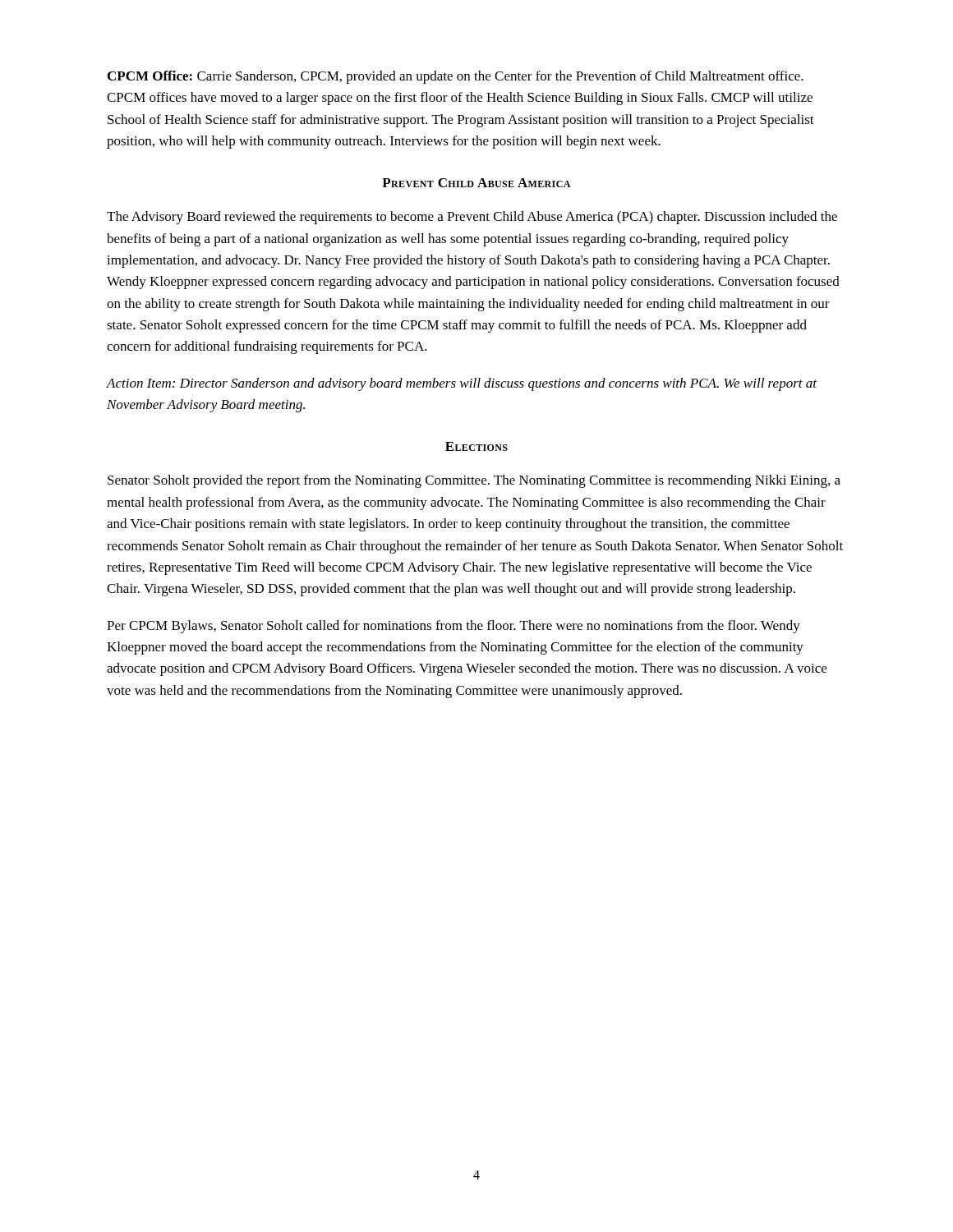This screenshot has height=1232, width=953.
Task: Where is the passage that starts "CPCM Office: Carrie Sanderson, CPCM, provided an"?
Action: click(460, 108)
